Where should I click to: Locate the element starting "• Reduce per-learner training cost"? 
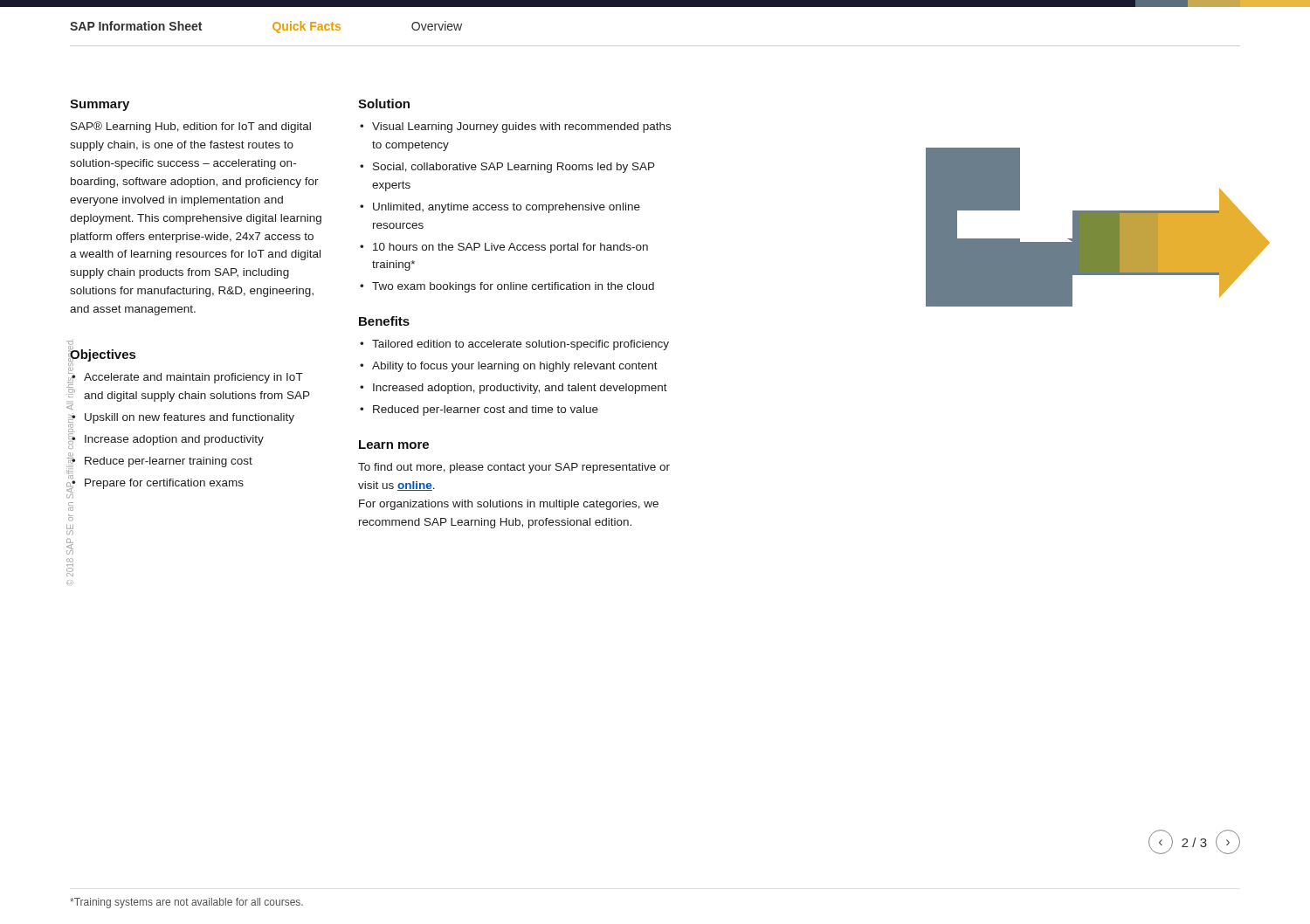pyautogui.click(x=162, y=461)
